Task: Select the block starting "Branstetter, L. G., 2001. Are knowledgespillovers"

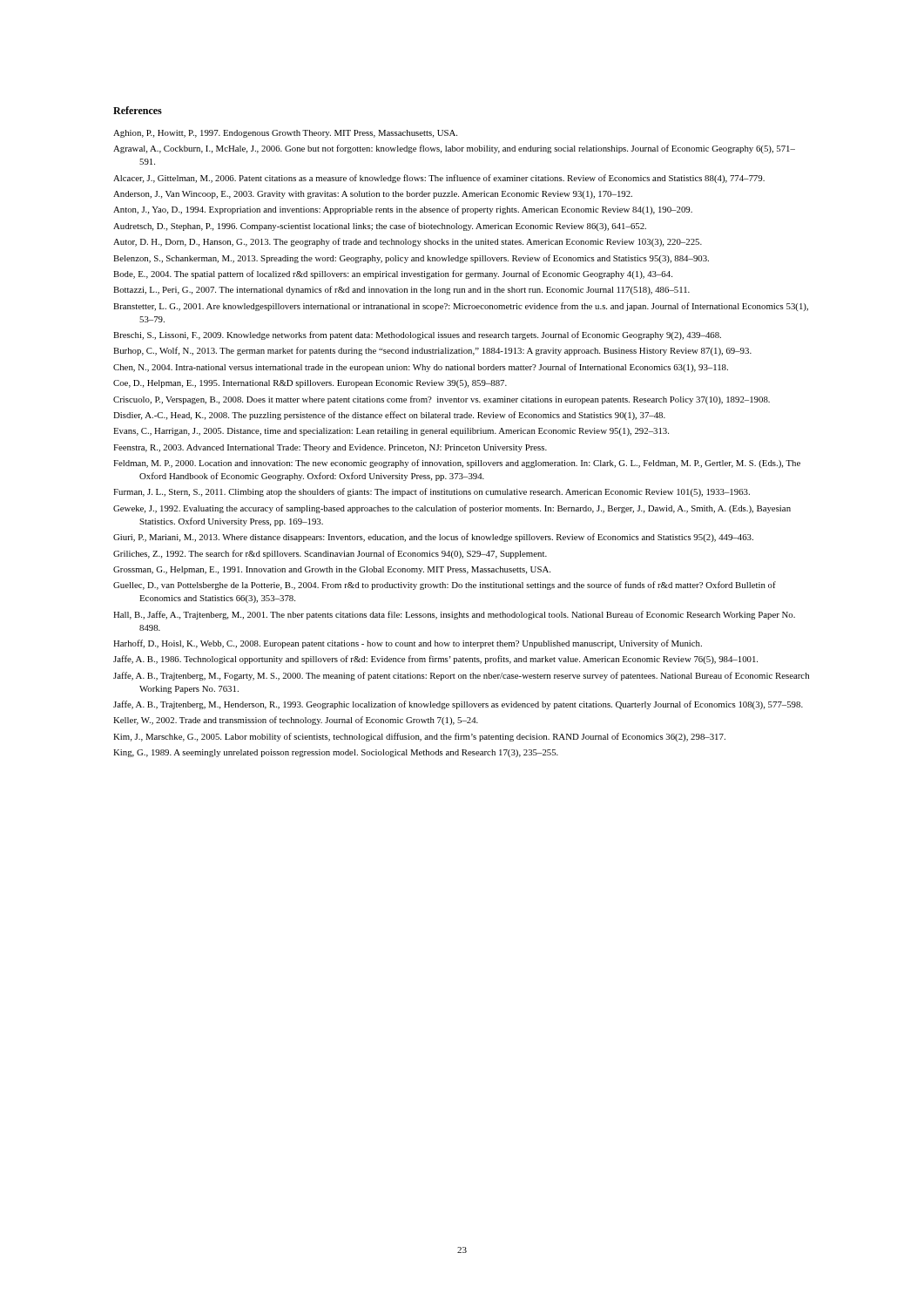Action: [x=461, y=312]
